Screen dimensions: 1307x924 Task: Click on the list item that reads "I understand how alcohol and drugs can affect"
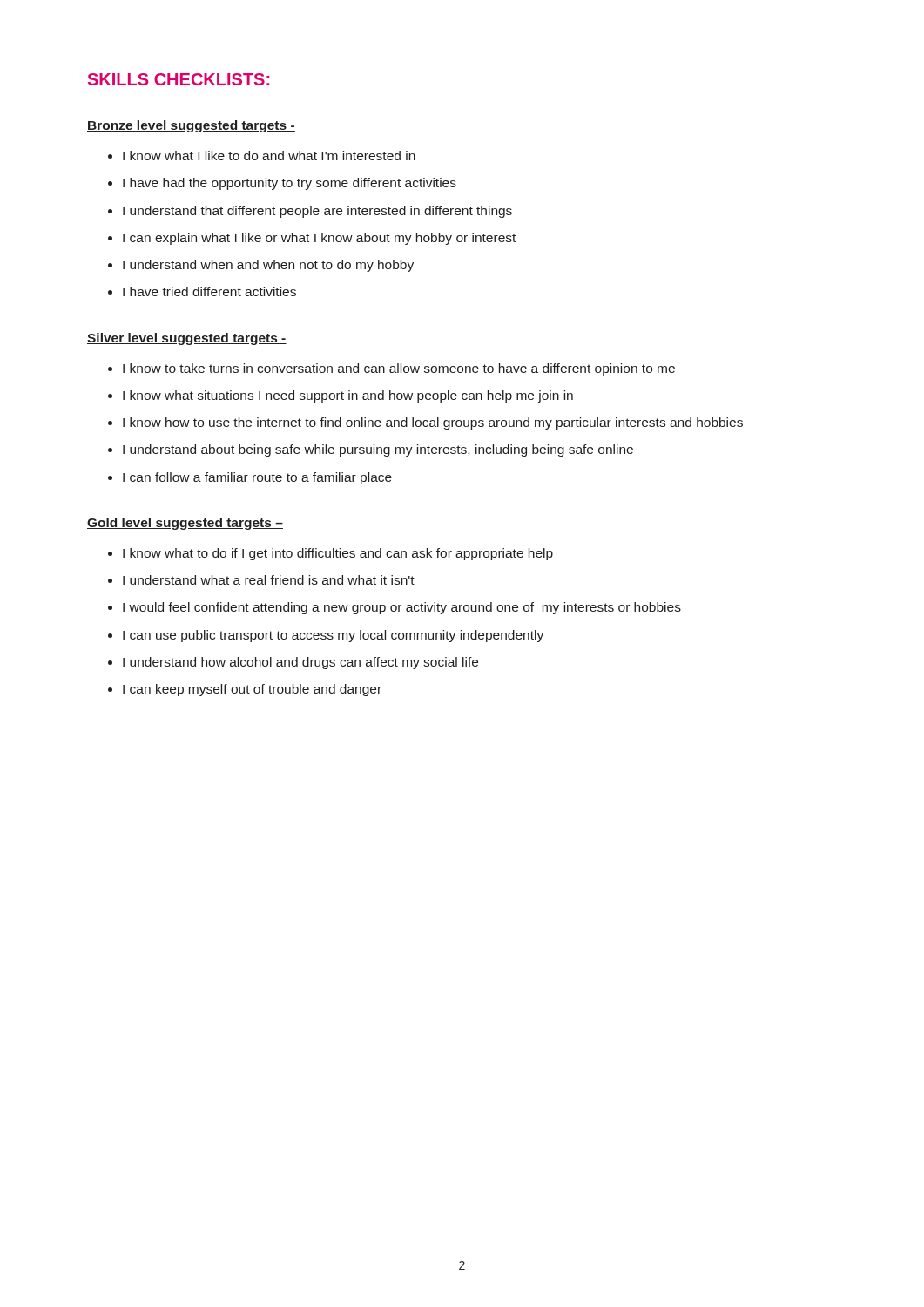coord(300,662)
